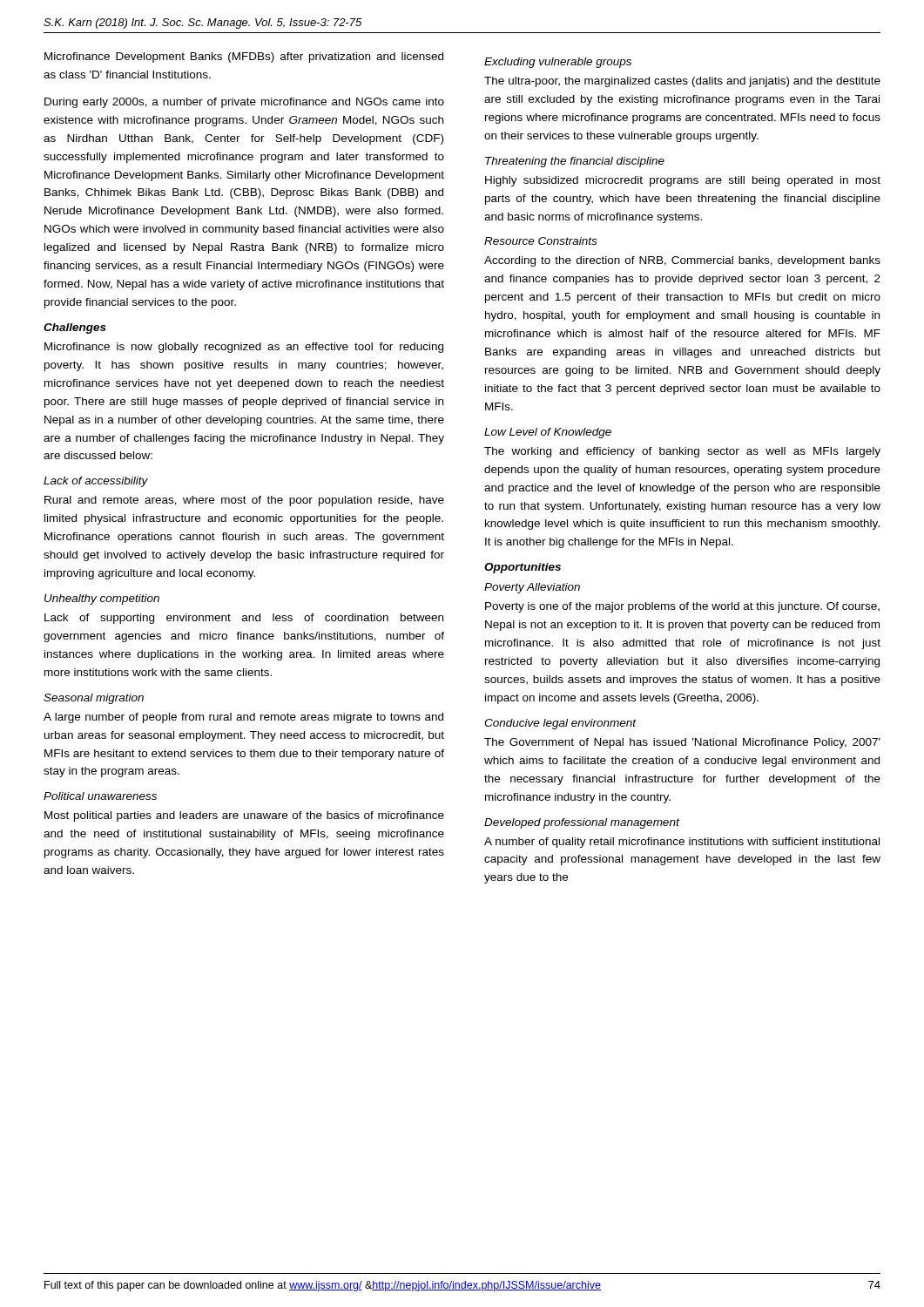The image size is (924, 1307).
Task: Find "Poverty Alleviation" on this page
Action: (x=532, y=587)
